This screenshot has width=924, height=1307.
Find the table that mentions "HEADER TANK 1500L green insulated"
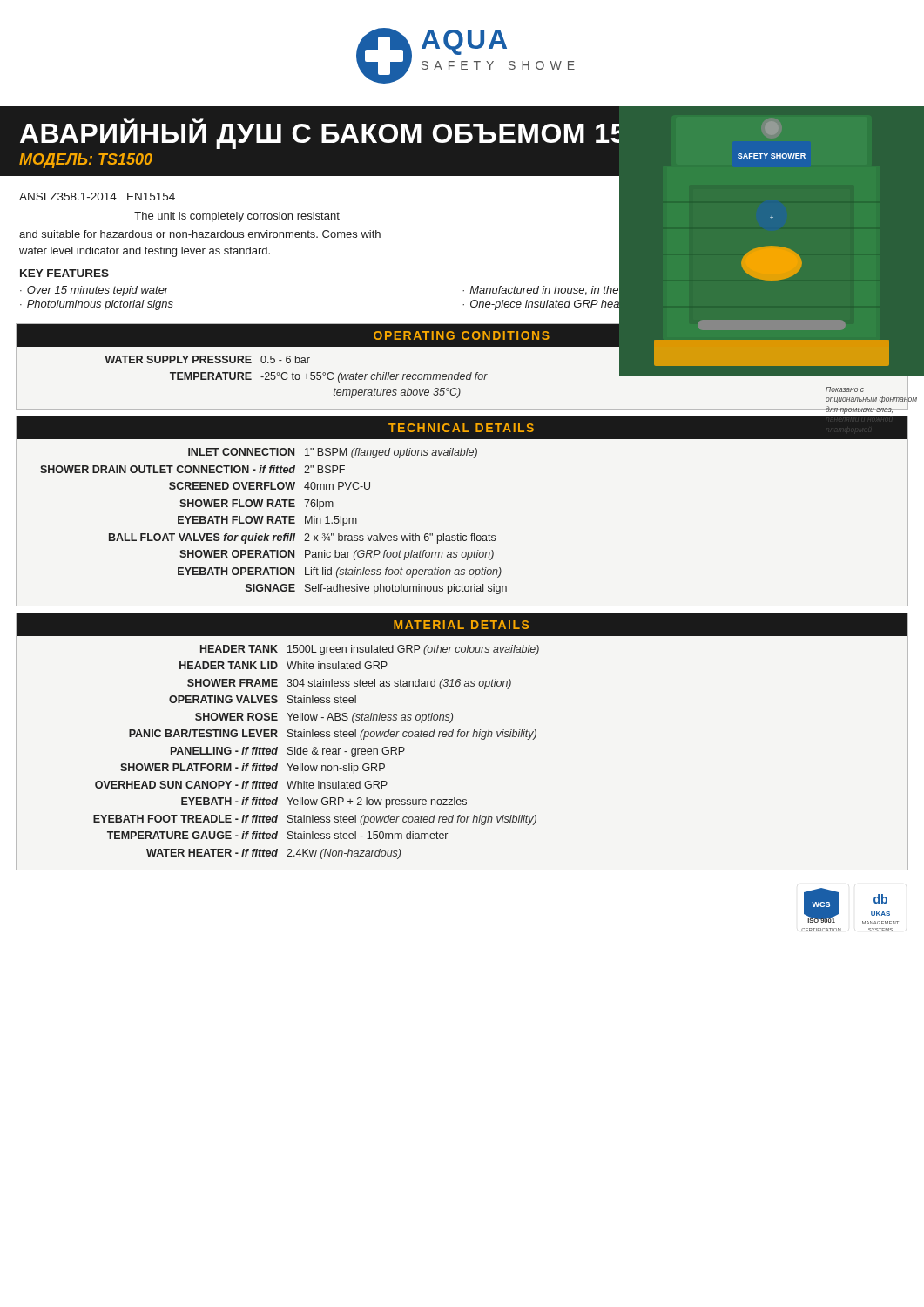point(462,751)
